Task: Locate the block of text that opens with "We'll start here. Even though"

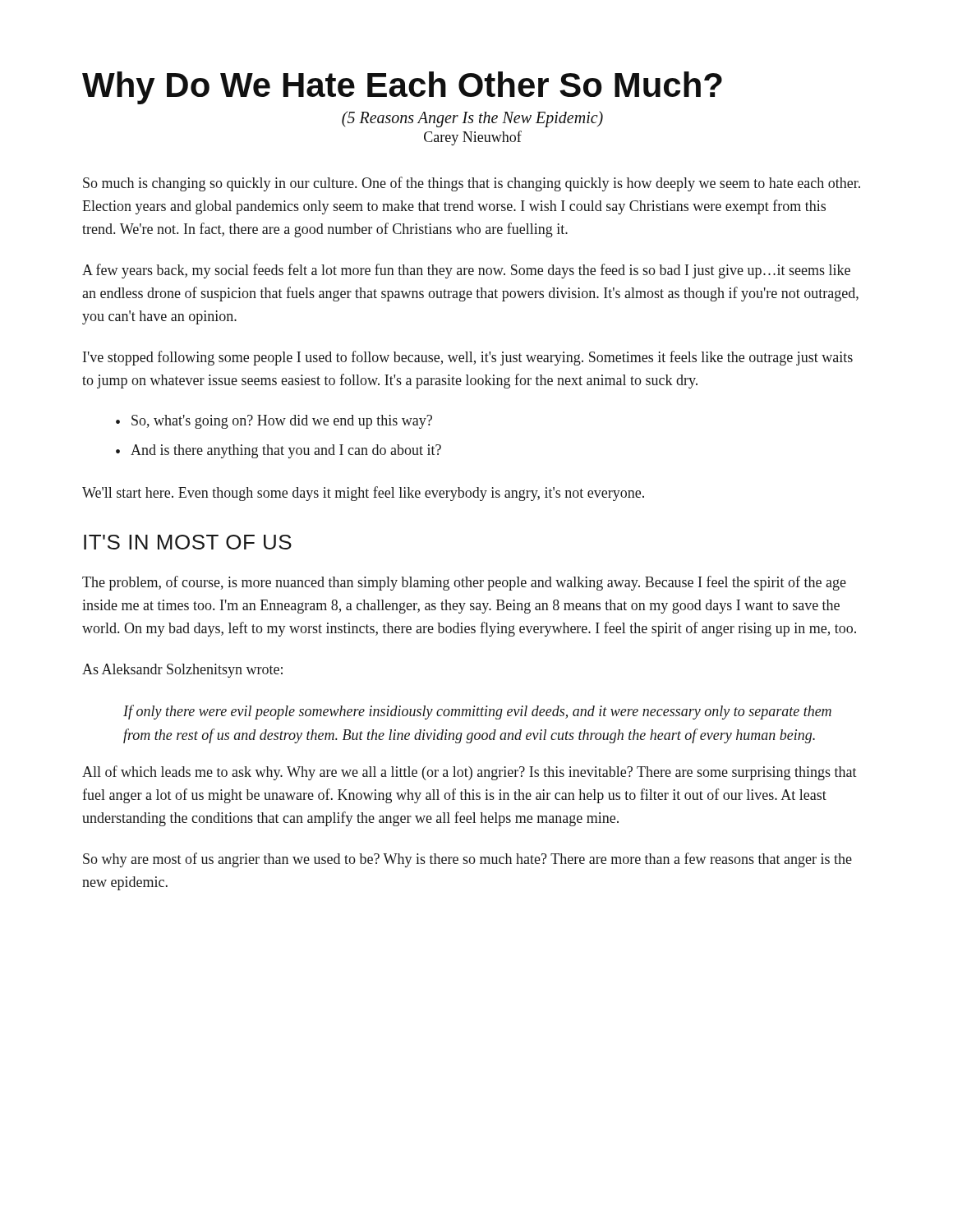Action: pos(364,493)
